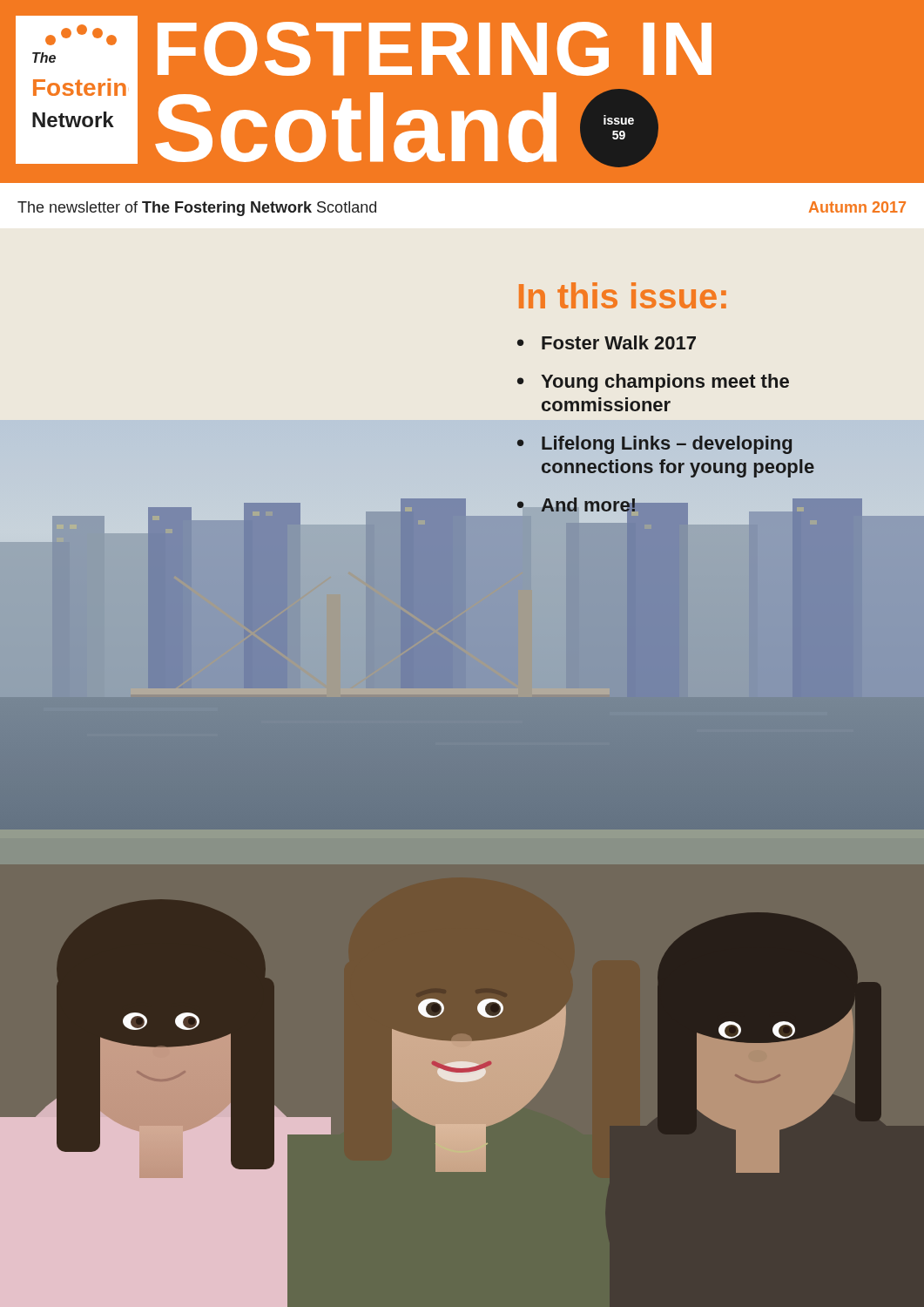Locate the text "• Foster Walk 2017"

click(607, 343)
